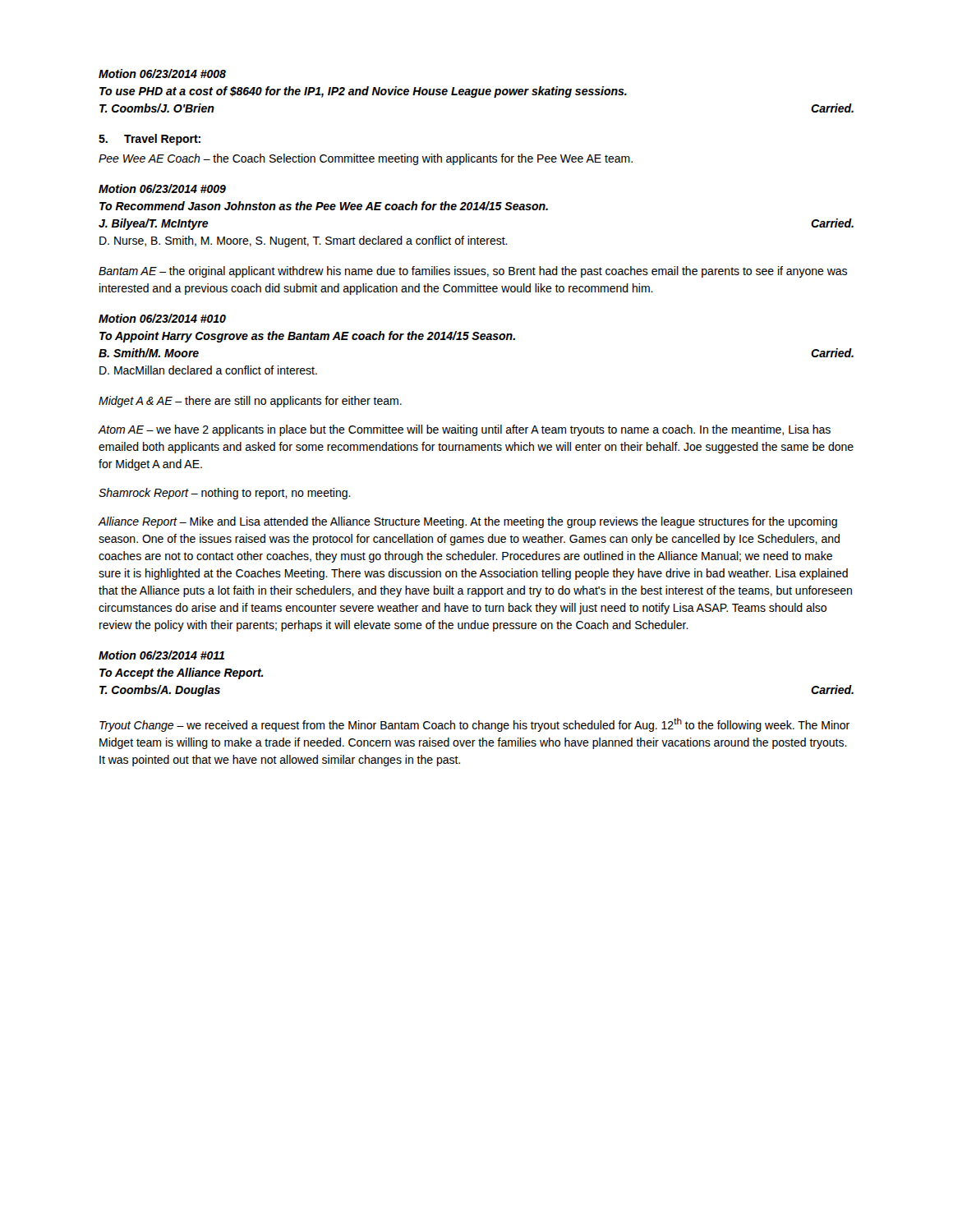Find the text block containing "Motion 06/23/2014 #009 To Recommend Jason Johnston as"

click(x=476, y=215)
